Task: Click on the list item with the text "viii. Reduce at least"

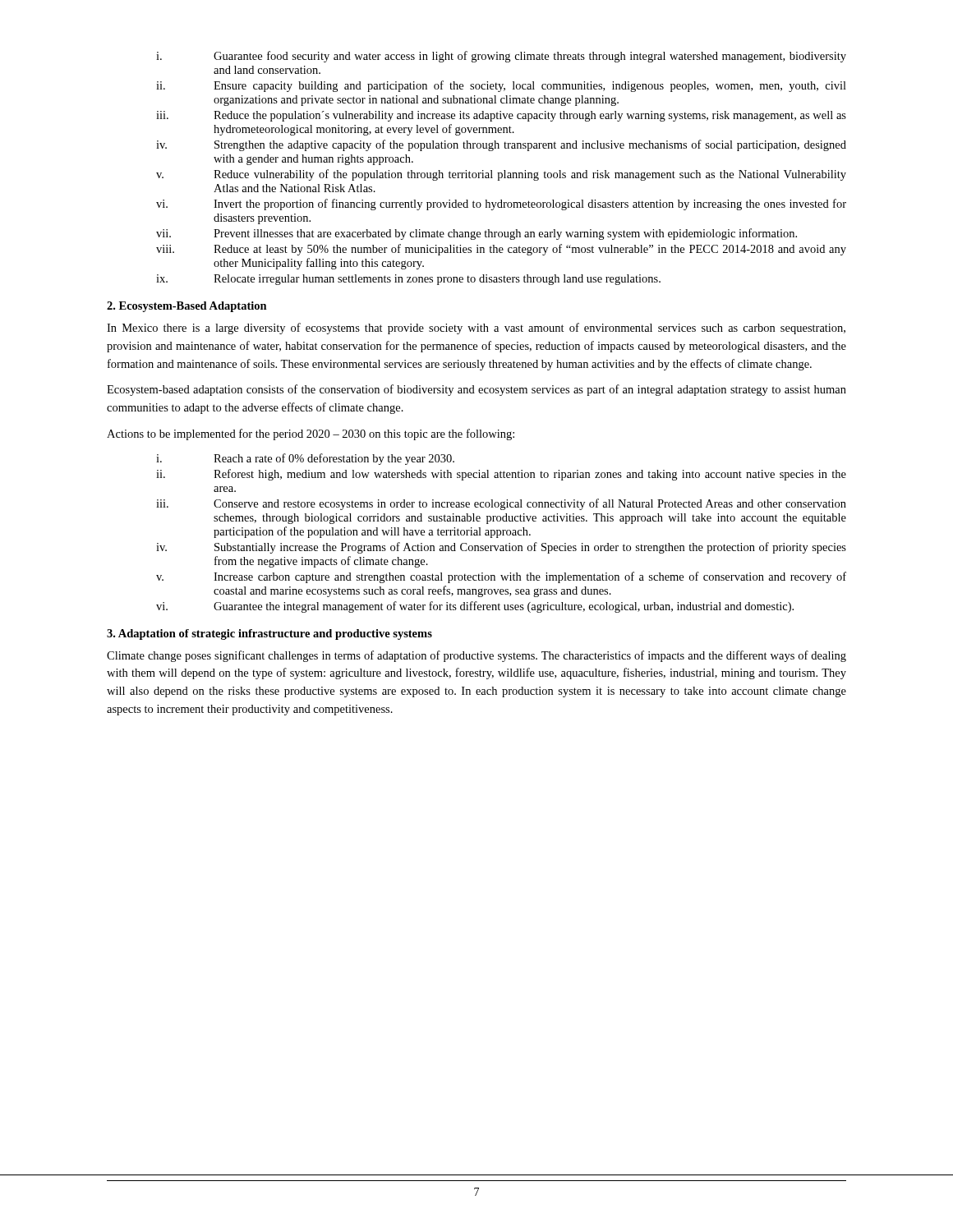Action: point(501,256)
